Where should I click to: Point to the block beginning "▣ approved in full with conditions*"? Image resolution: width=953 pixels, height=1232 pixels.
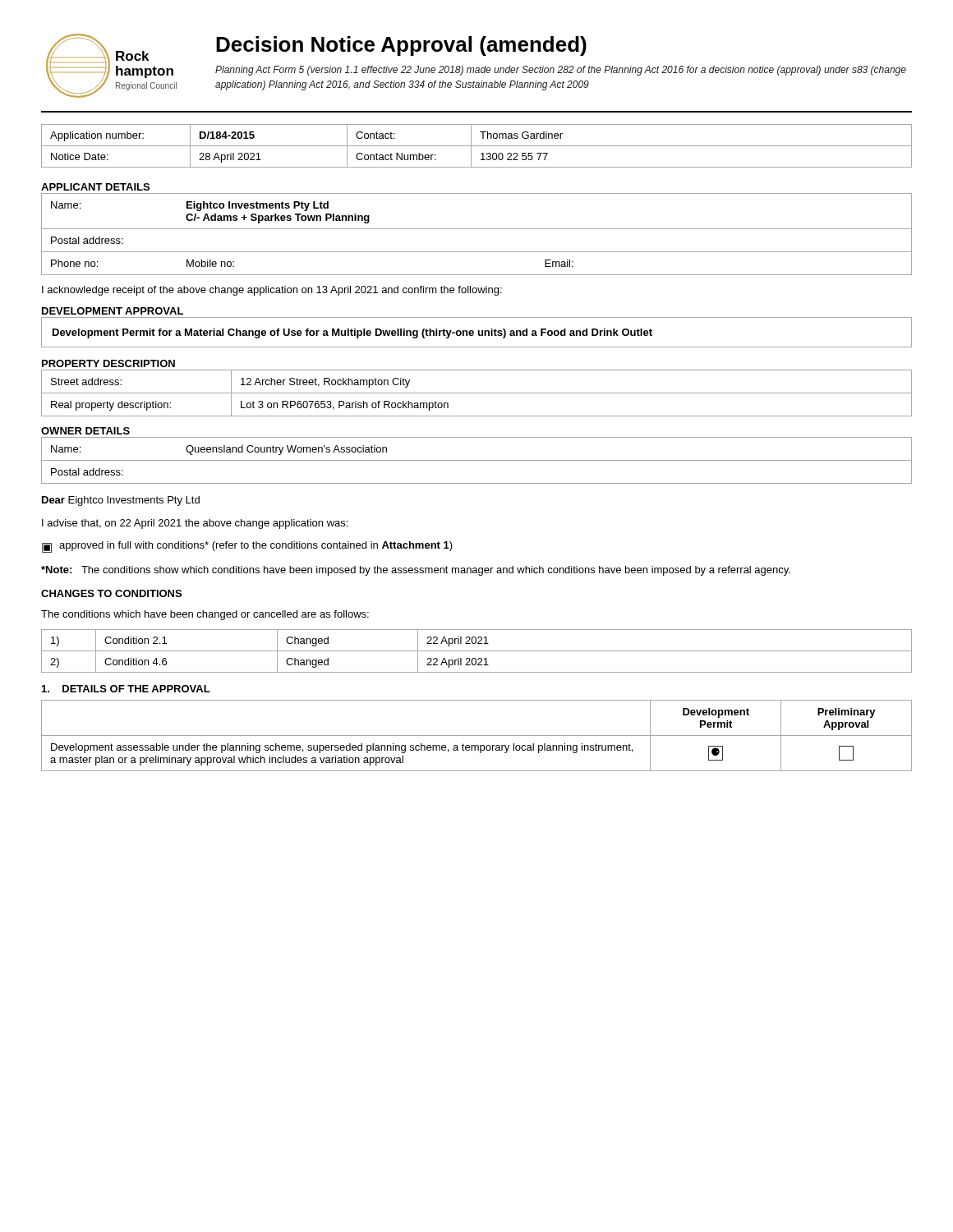pos(247,547)
